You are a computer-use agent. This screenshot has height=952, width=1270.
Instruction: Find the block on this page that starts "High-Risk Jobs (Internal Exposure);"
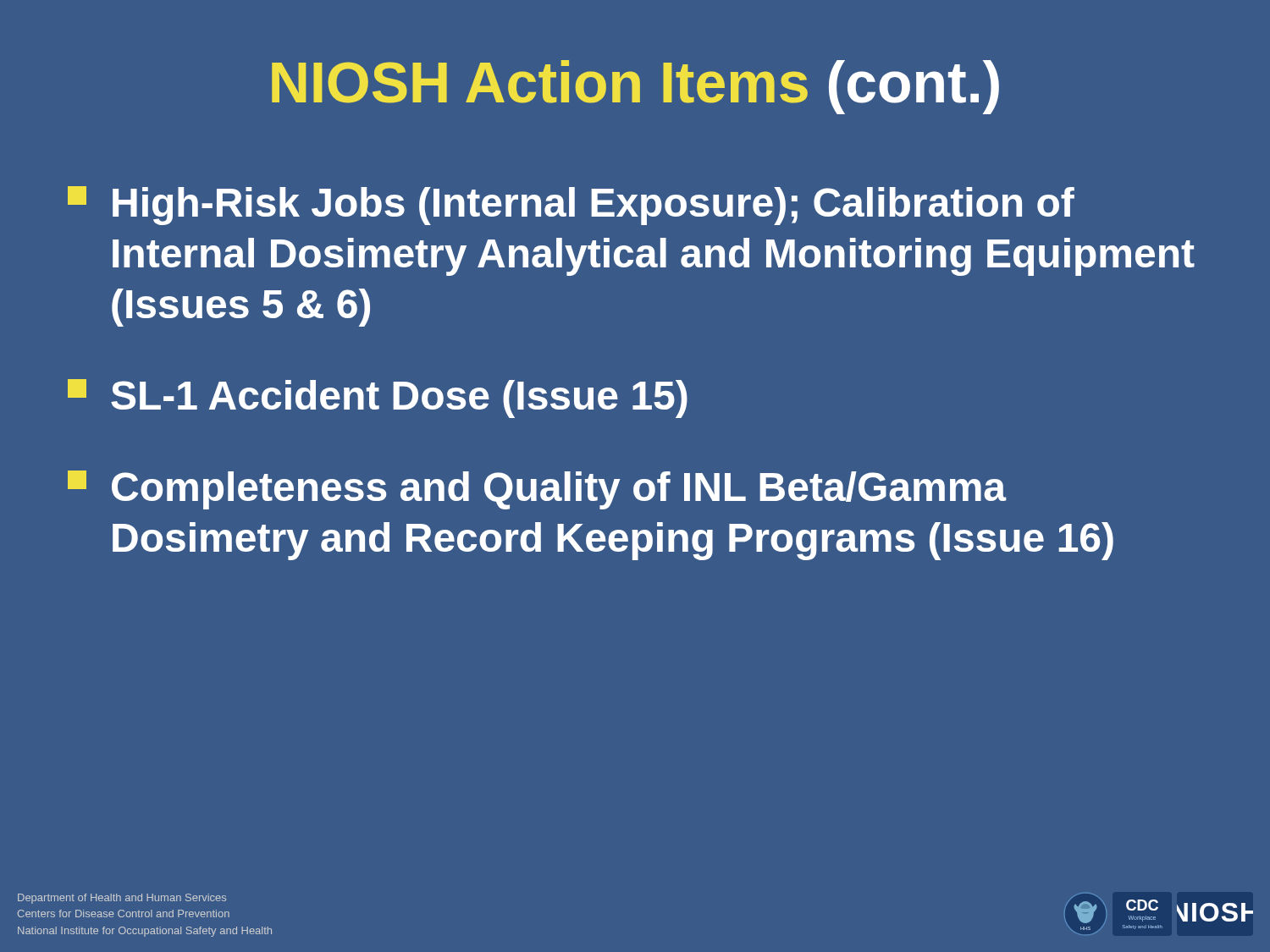[635, 254]
